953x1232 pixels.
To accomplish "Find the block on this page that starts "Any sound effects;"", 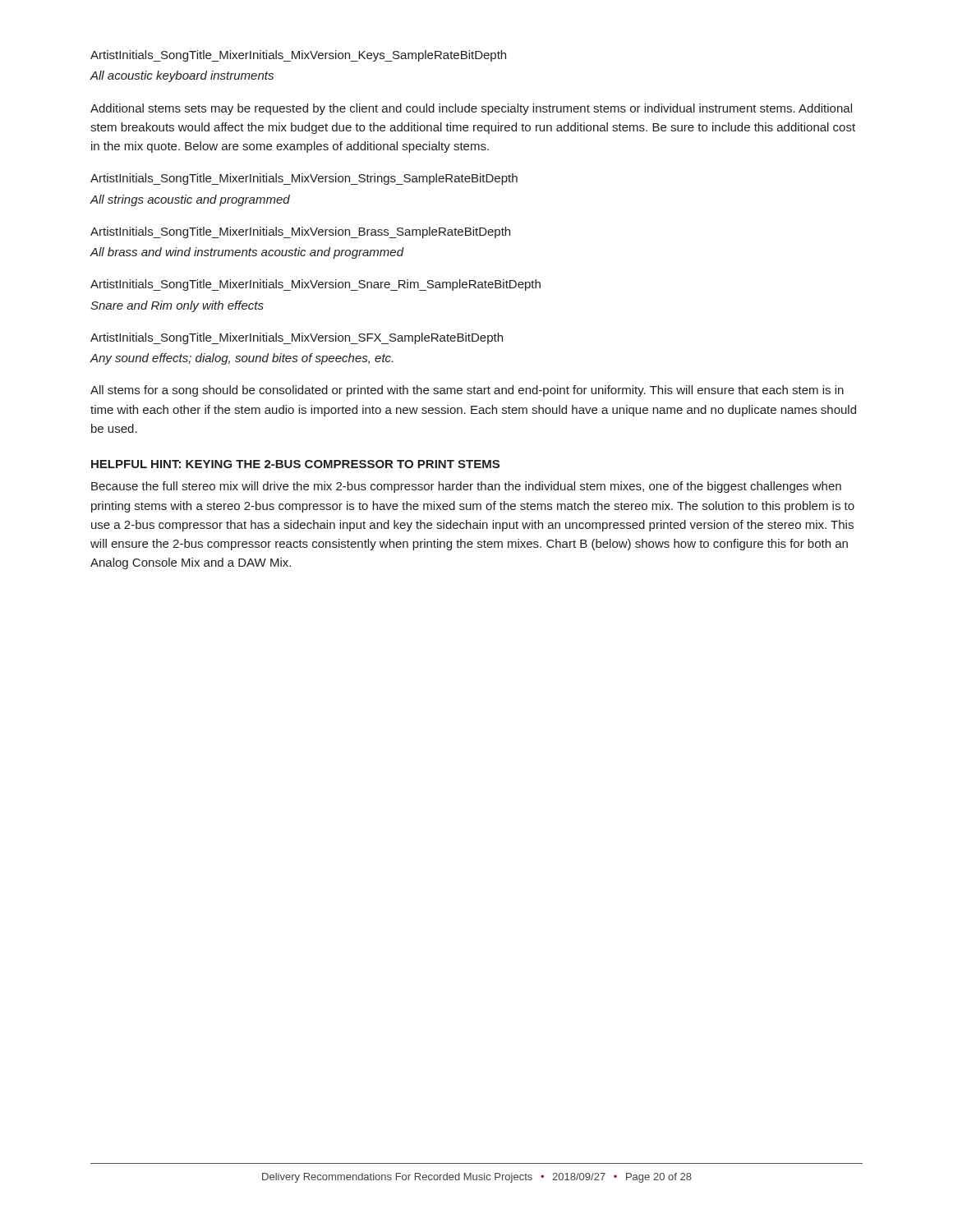I will tap(242, 358).
